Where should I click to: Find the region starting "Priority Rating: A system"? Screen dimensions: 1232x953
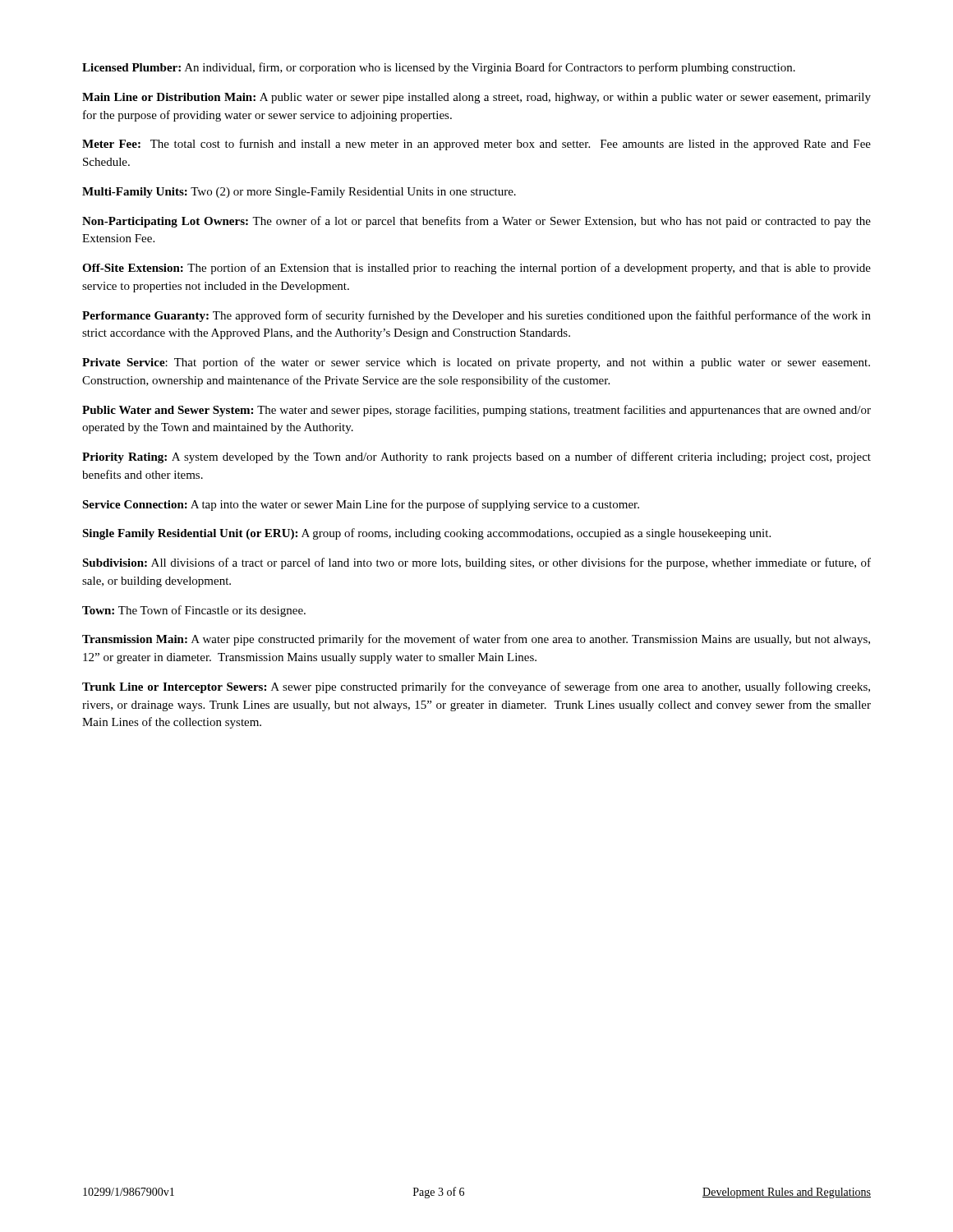(x=476, y=466)
